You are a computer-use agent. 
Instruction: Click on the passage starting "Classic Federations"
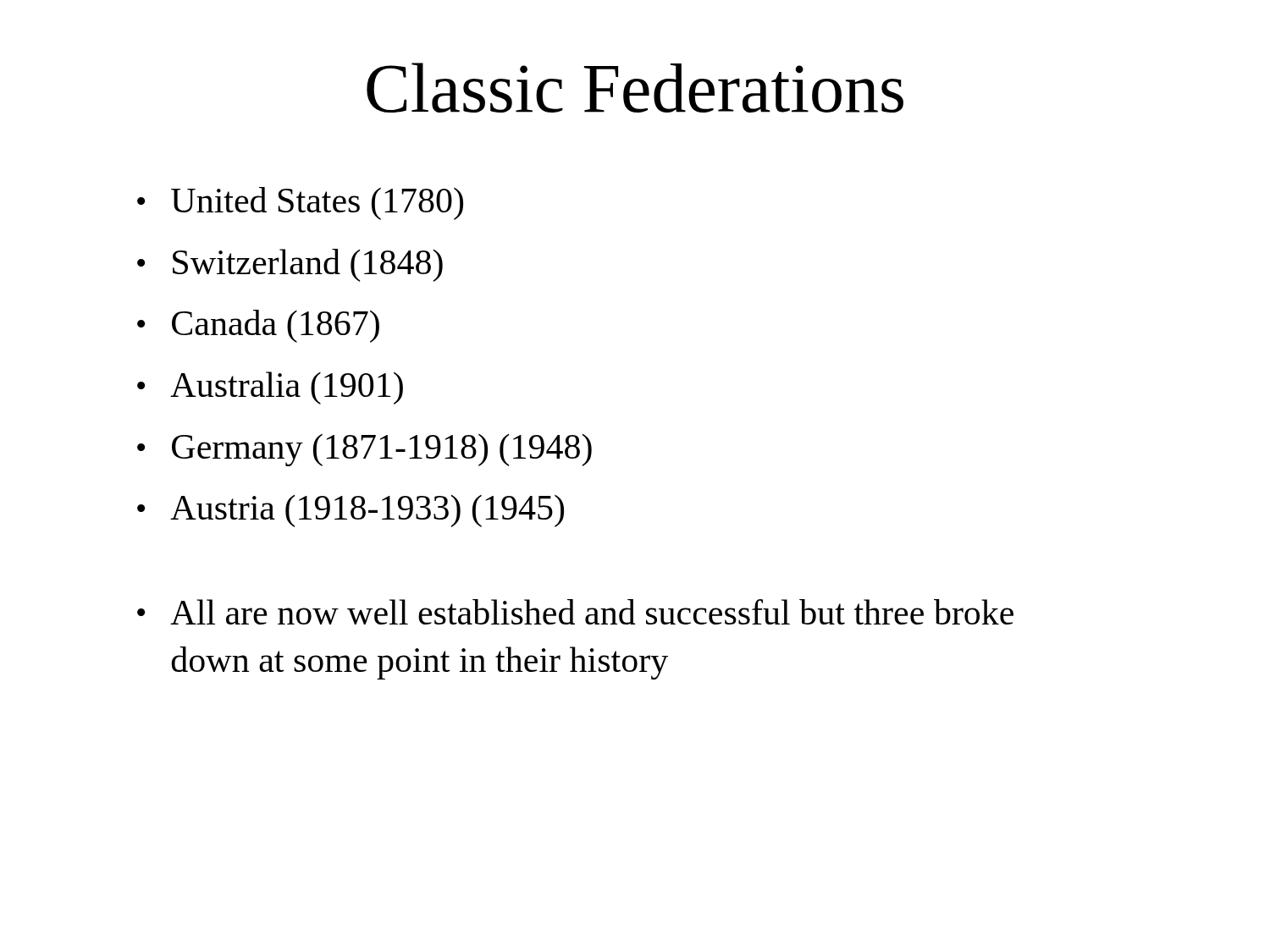635,88
